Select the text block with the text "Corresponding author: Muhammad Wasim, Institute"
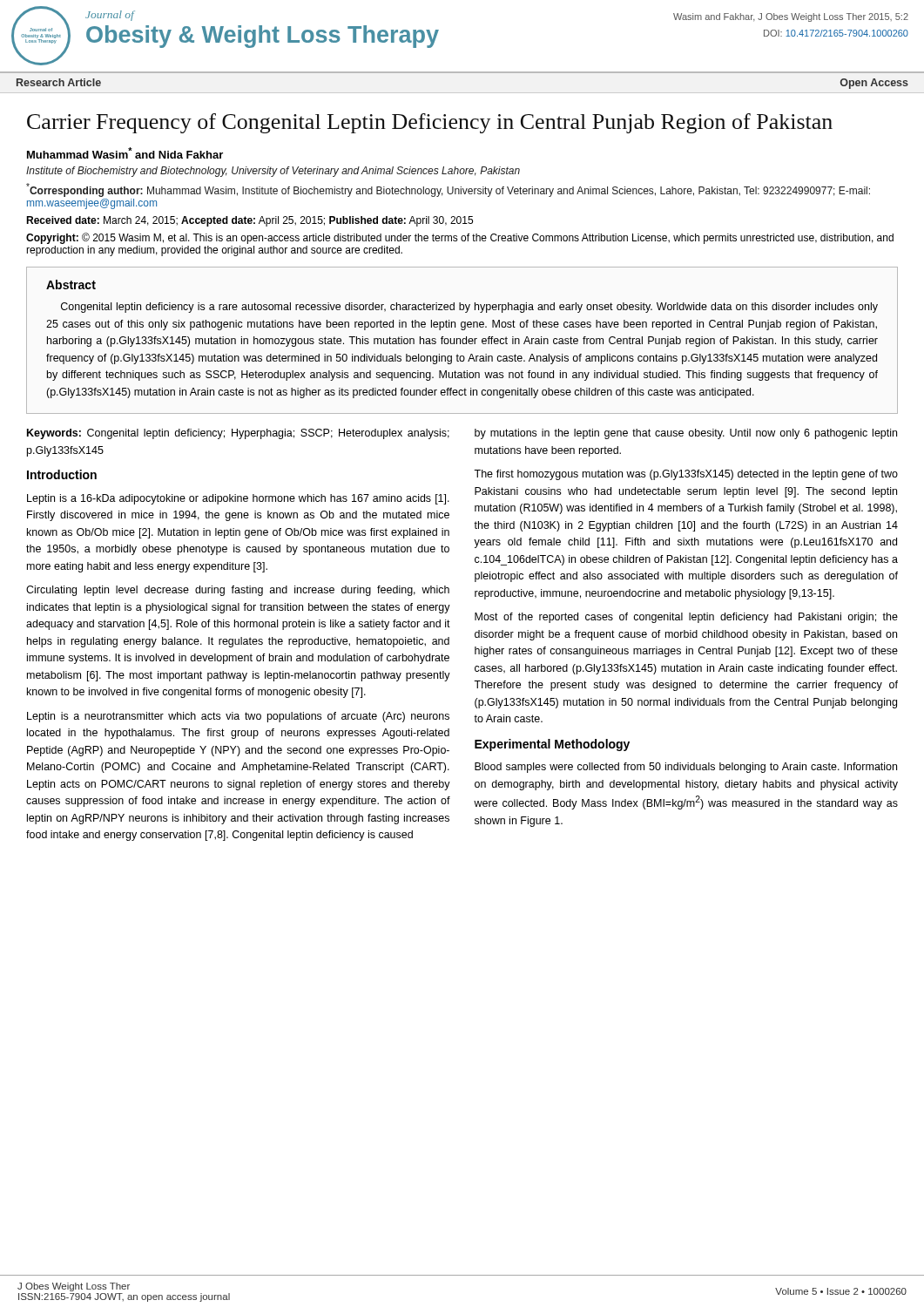924x1307 pixels. (449, 196)
